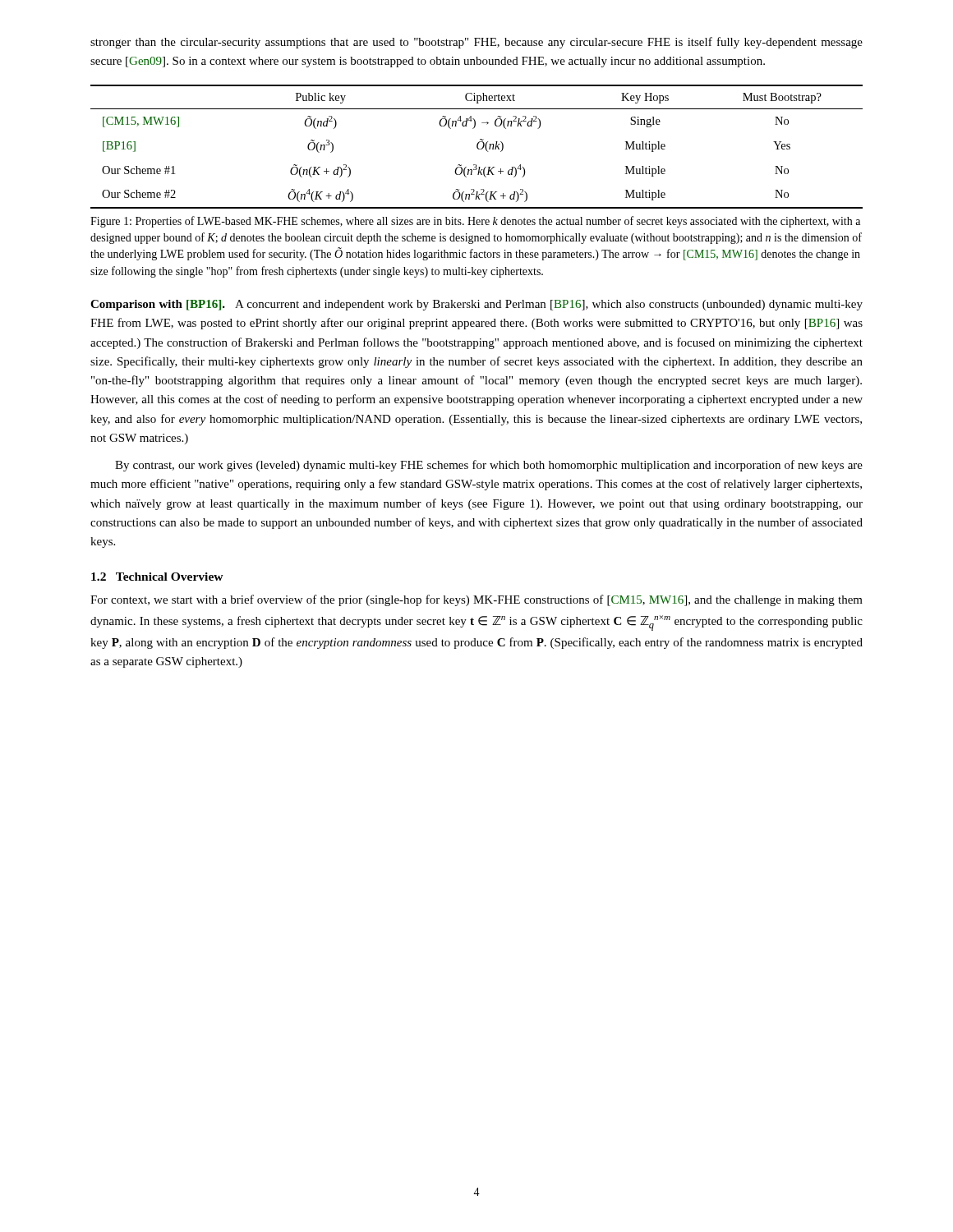Find the block starting "For context, we start"

(476, 631)
